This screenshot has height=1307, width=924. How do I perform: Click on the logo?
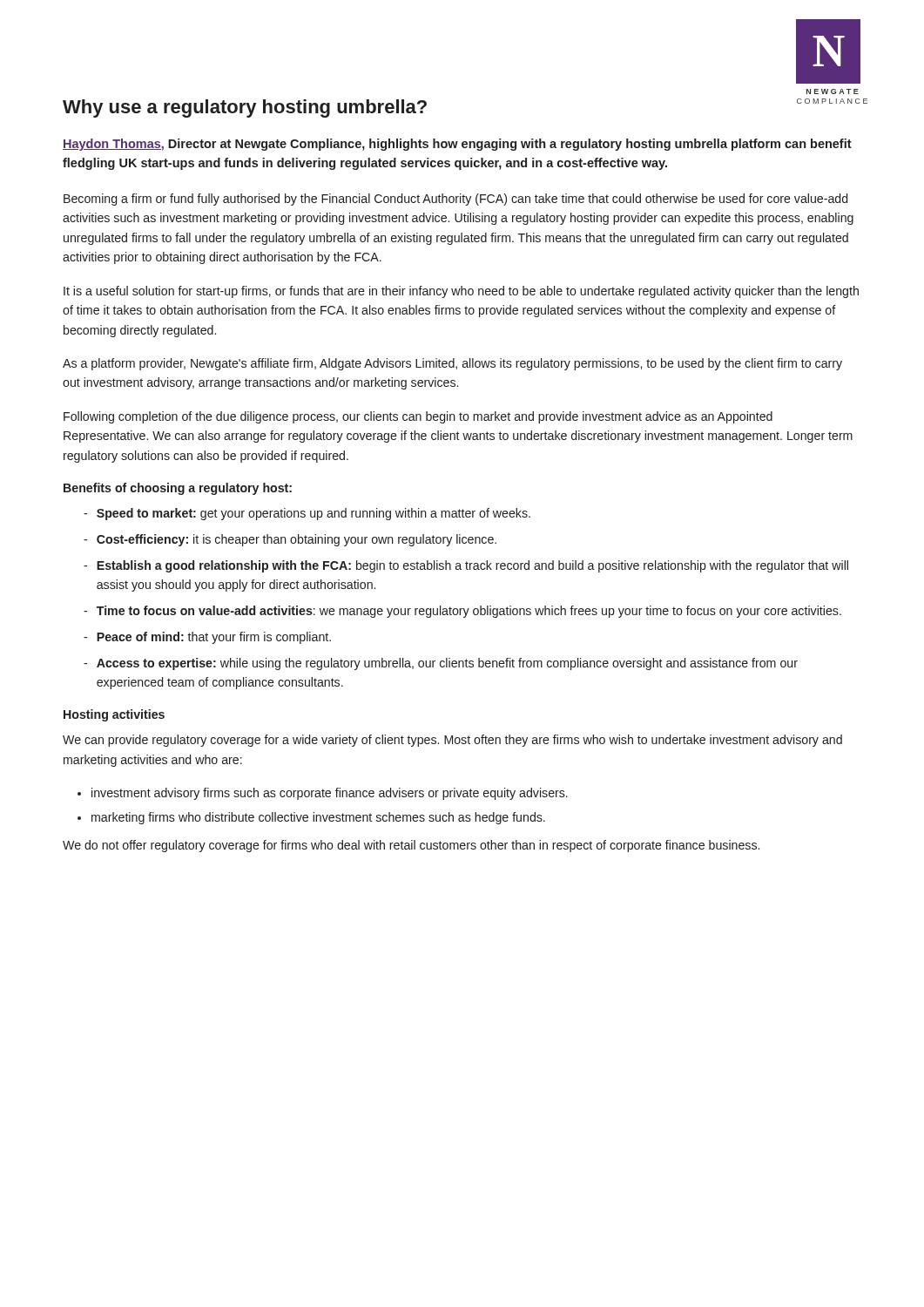coord(833,62)
